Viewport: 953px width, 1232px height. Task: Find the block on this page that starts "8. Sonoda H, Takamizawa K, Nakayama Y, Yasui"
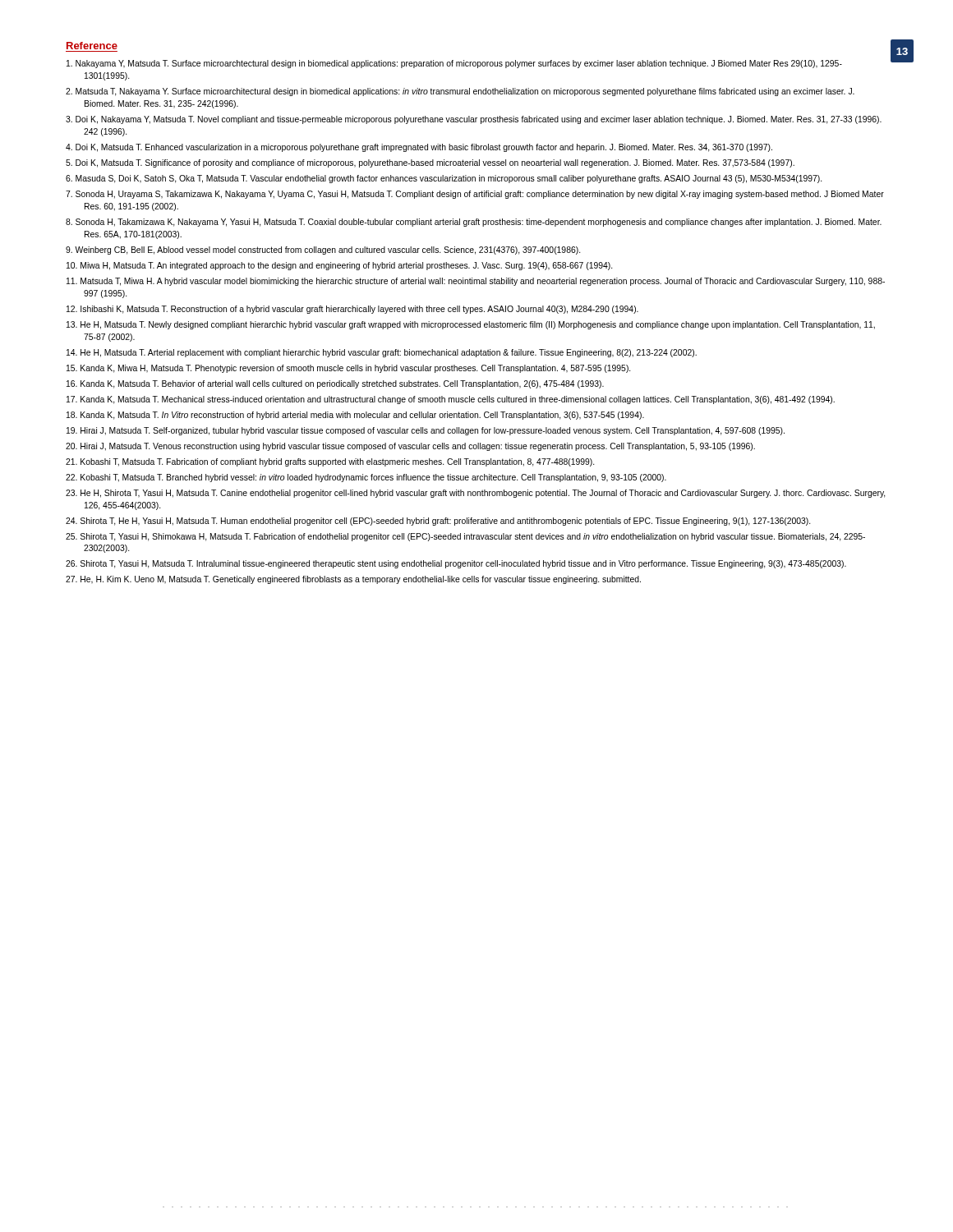click(x=474, y=228)
